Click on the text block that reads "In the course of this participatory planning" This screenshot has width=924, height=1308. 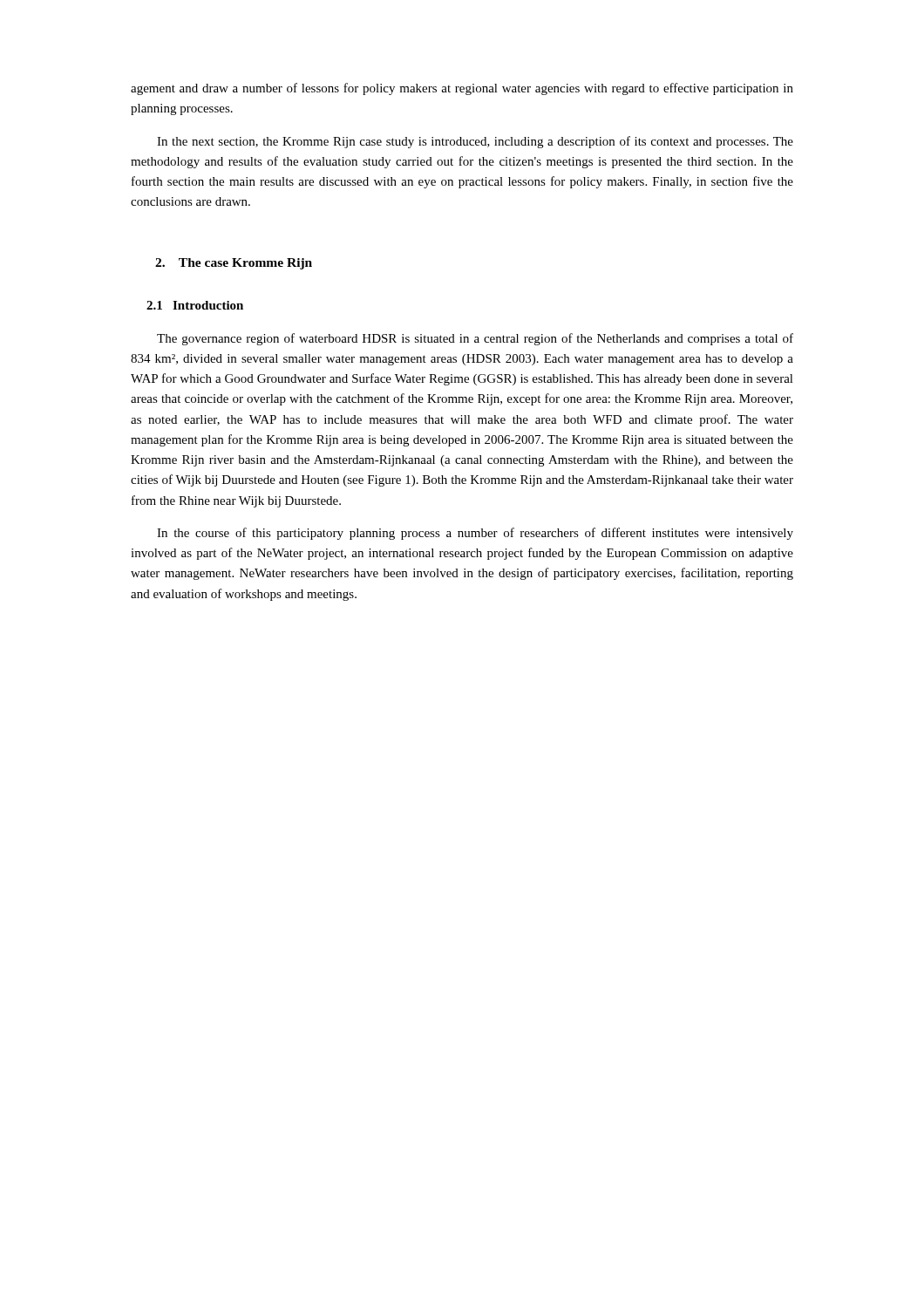(462, 563)
